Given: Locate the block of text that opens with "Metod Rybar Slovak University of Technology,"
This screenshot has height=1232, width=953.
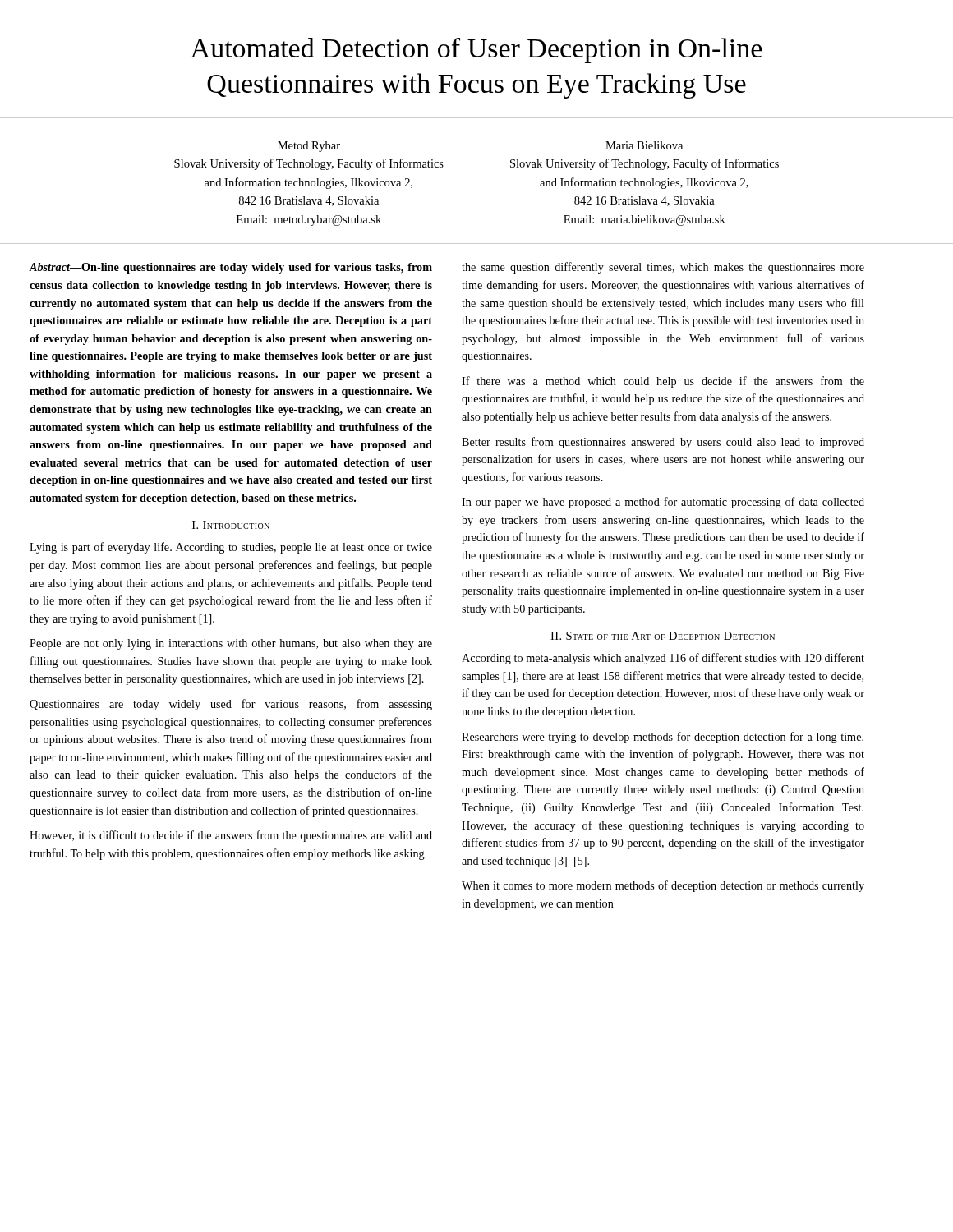Looking at the screenshot, I should pyautogui.click(x=309, y=182).
